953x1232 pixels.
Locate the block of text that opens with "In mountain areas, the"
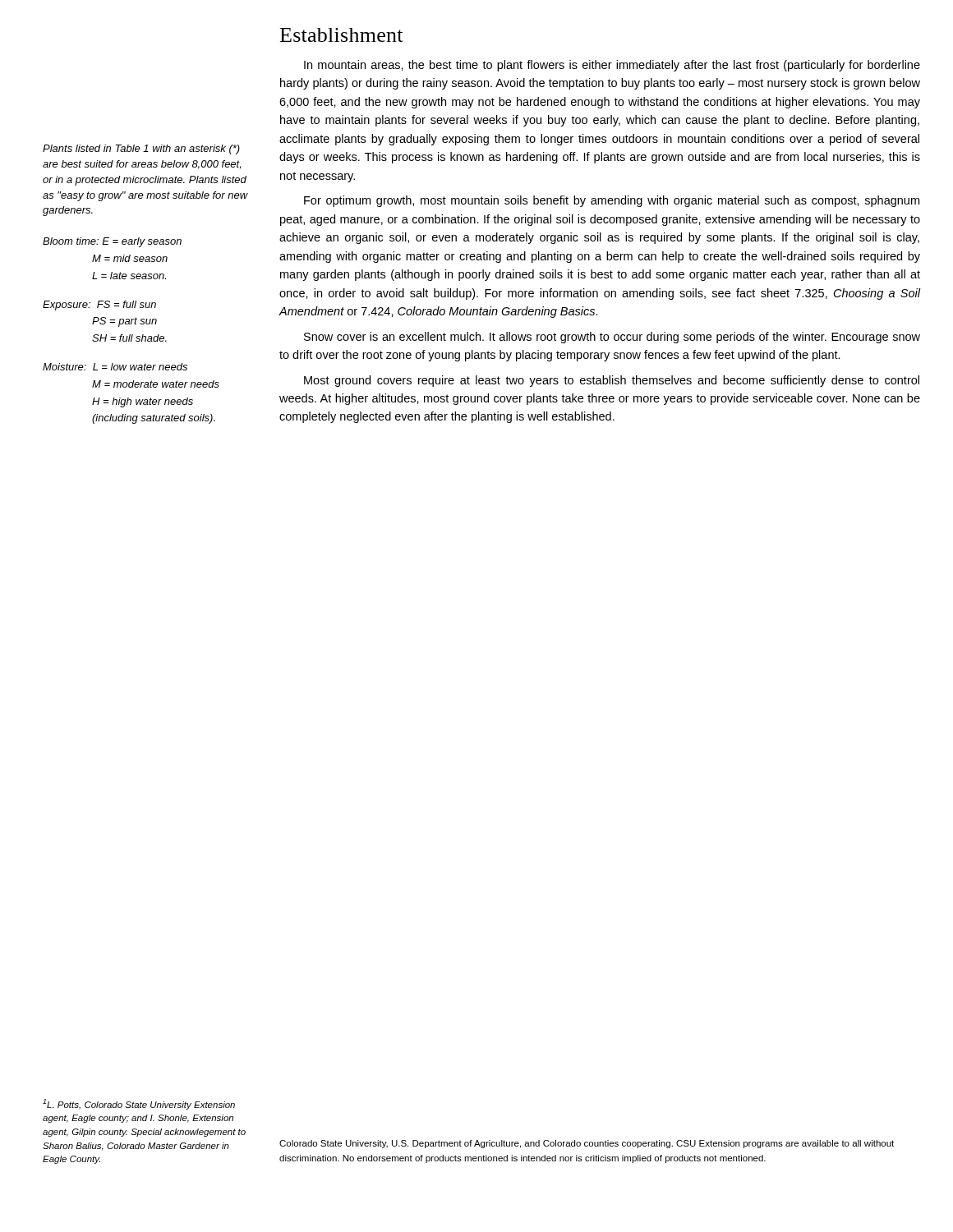pyautogui.click(x=600, y=241)
